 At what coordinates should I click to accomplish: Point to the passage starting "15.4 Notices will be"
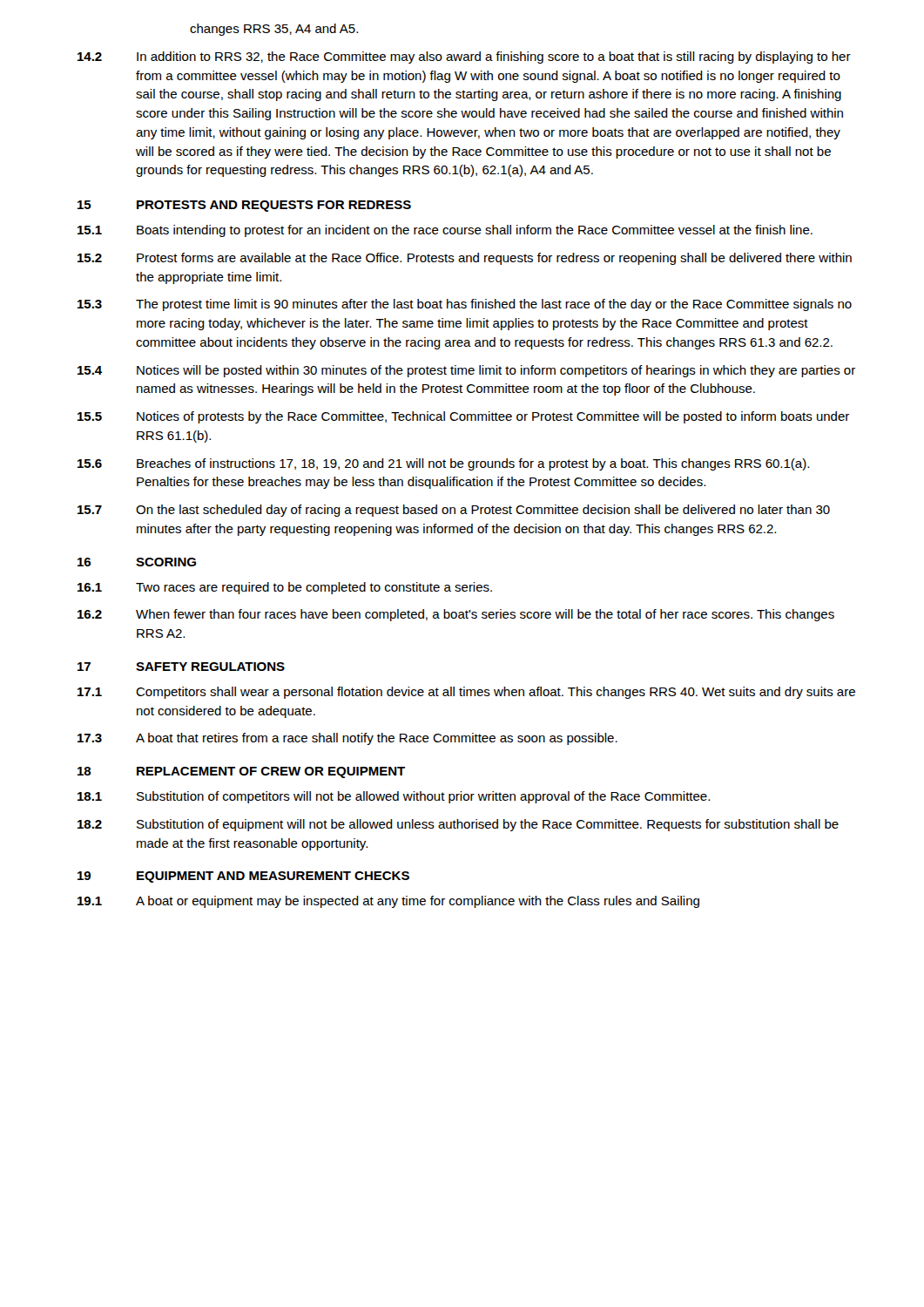click(469, 379)
